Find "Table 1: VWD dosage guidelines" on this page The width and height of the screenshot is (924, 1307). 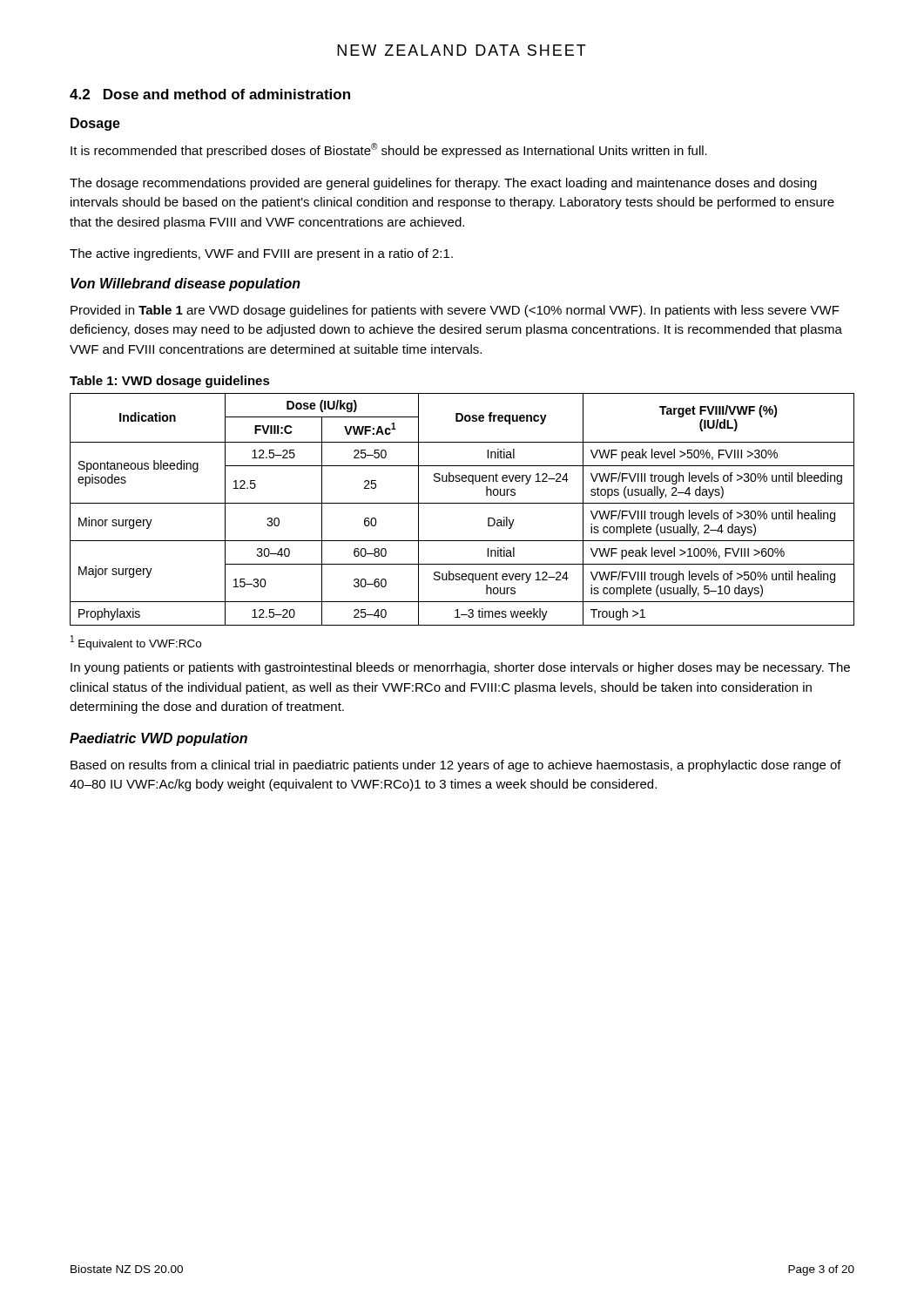pyautogui.click(x=170, y=380)
